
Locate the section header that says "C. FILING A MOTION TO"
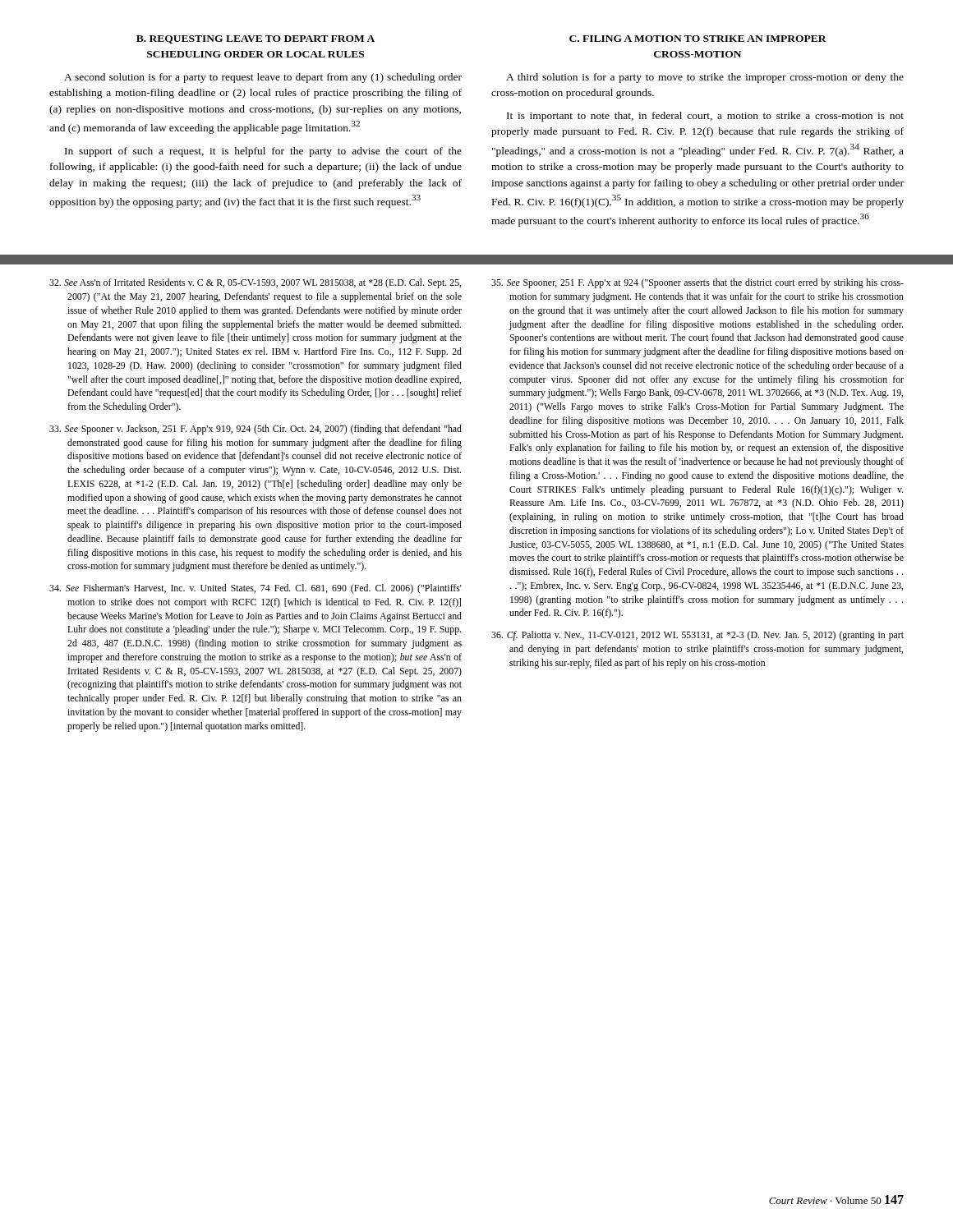pos(698,46)
